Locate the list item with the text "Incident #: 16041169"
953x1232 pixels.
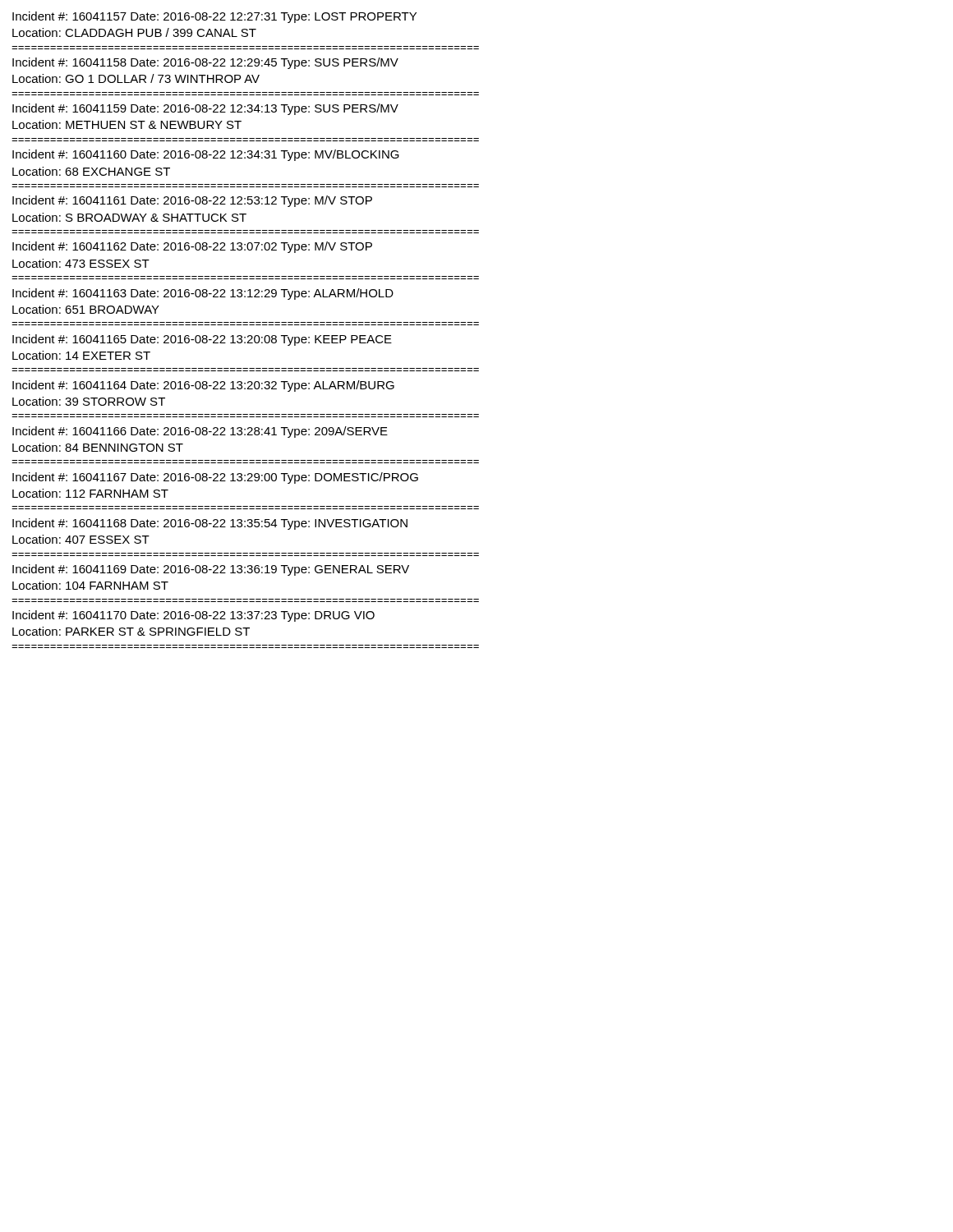[x=211, y=570]
